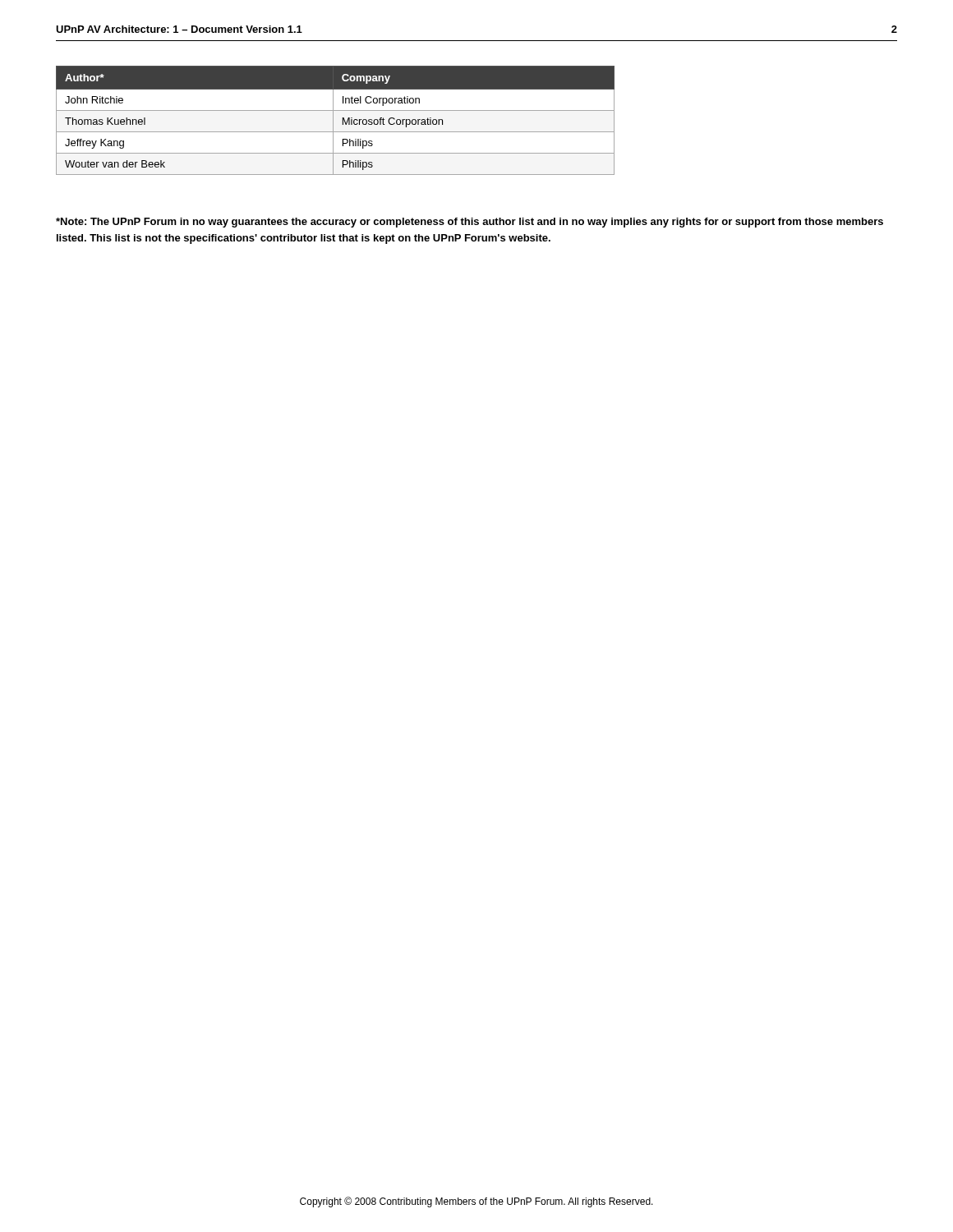
Task: Locate the table with the text "Microsoft Corporation"
Action: point(335,120)
